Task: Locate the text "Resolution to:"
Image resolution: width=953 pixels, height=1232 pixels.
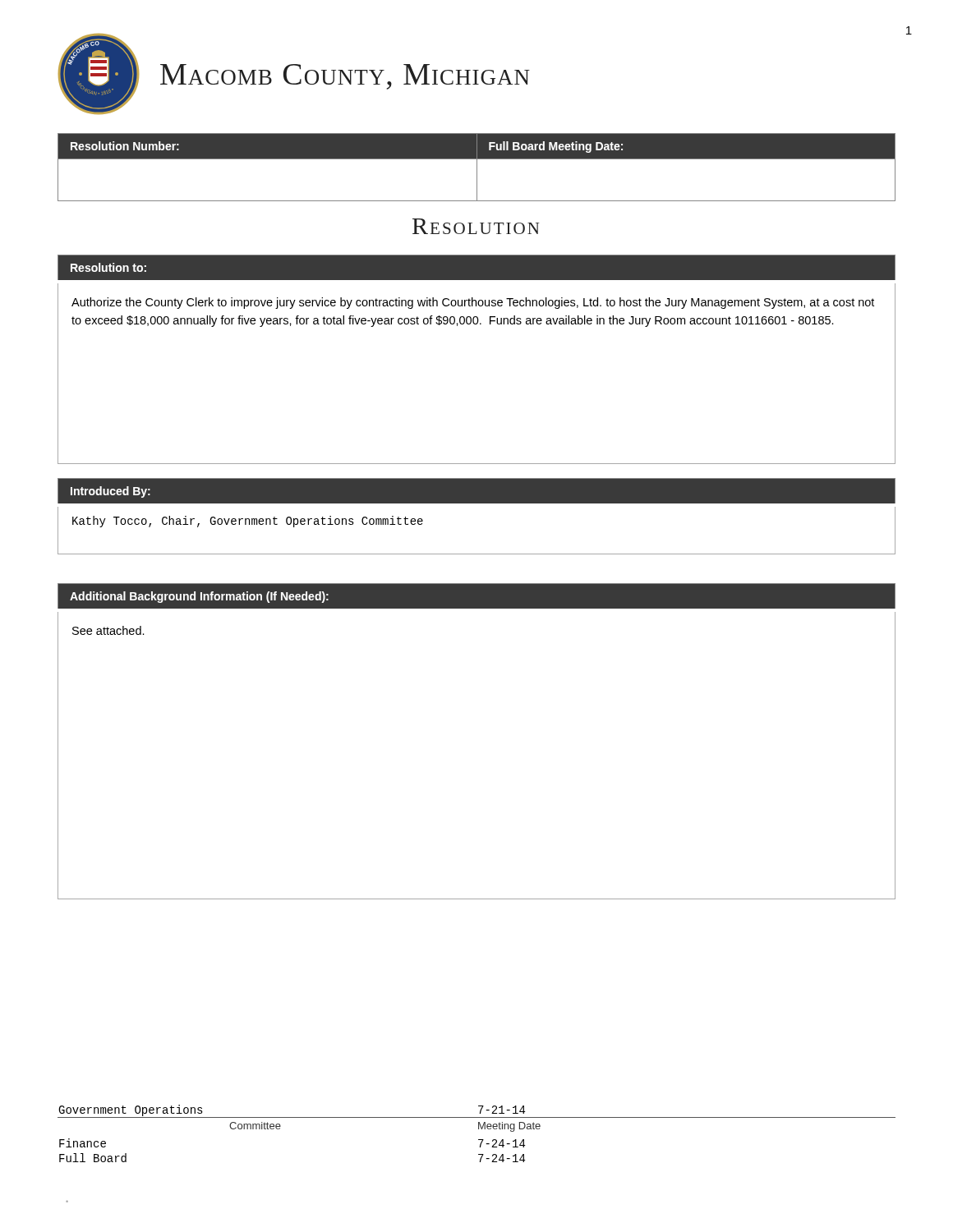Action: (x=108, y=268)
